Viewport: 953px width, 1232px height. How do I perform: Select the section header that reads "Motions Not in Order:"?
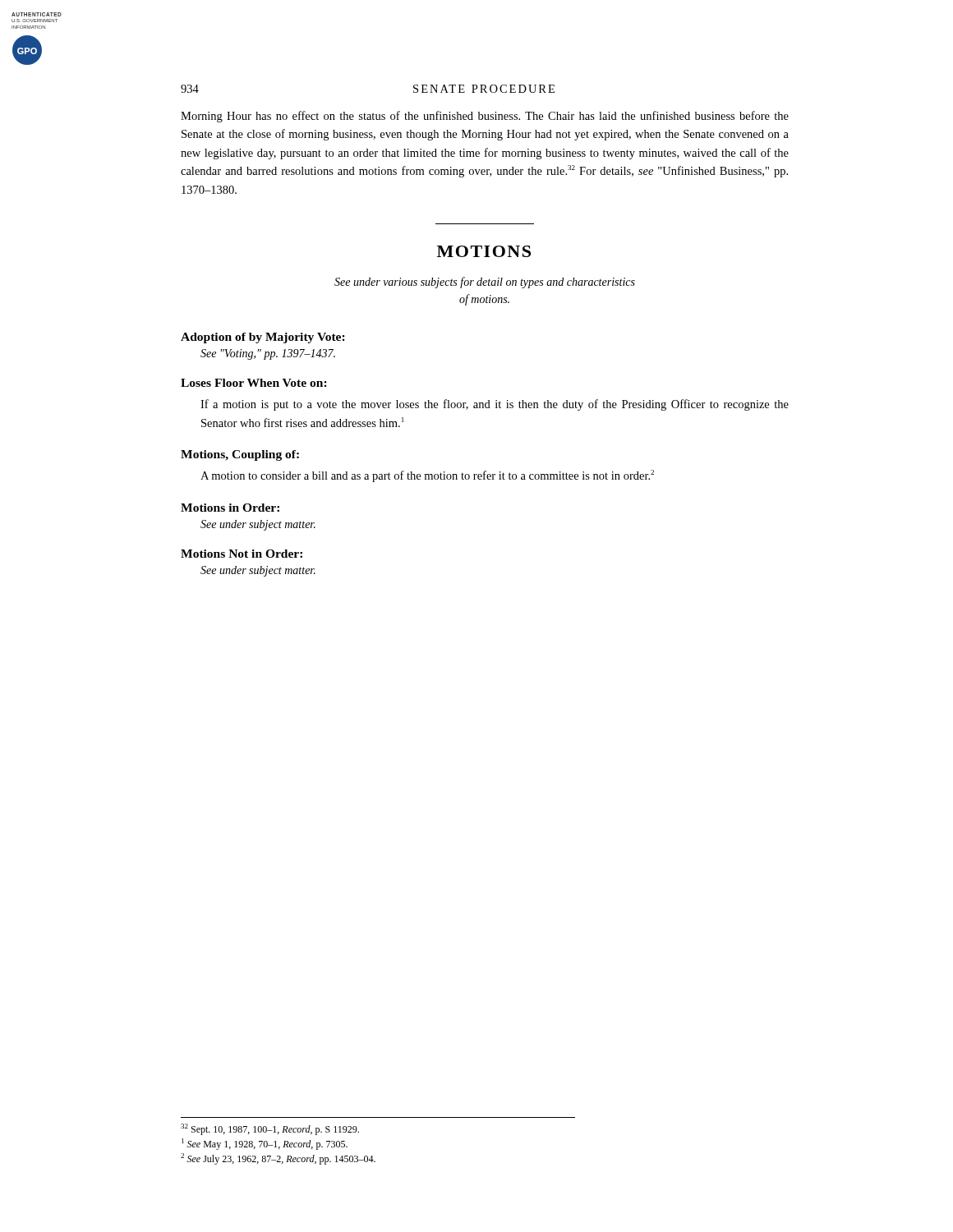click(242, 553)
